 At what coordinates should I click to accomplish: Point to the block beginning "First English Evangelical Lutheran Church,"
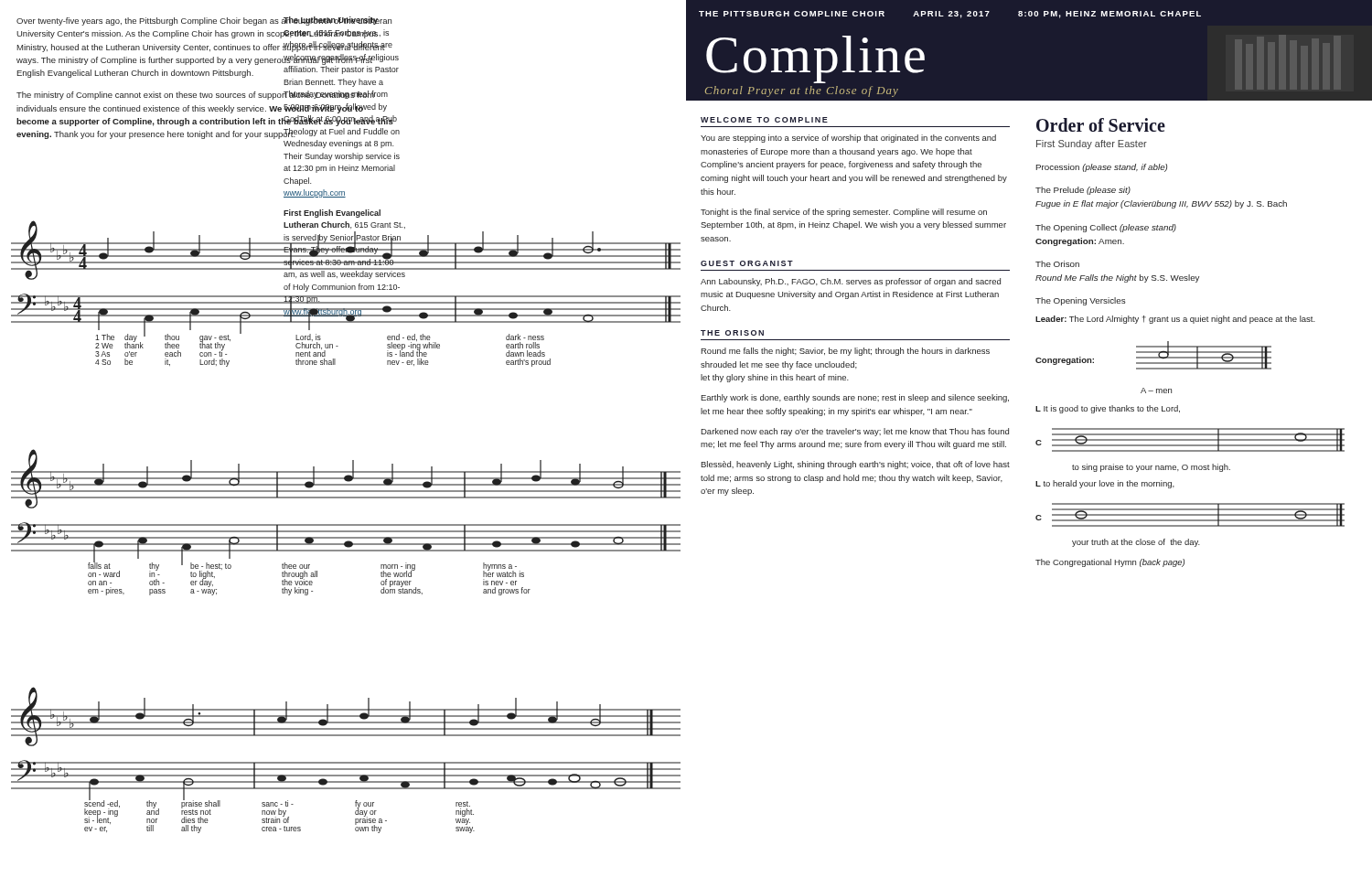[x=345, y=262]
